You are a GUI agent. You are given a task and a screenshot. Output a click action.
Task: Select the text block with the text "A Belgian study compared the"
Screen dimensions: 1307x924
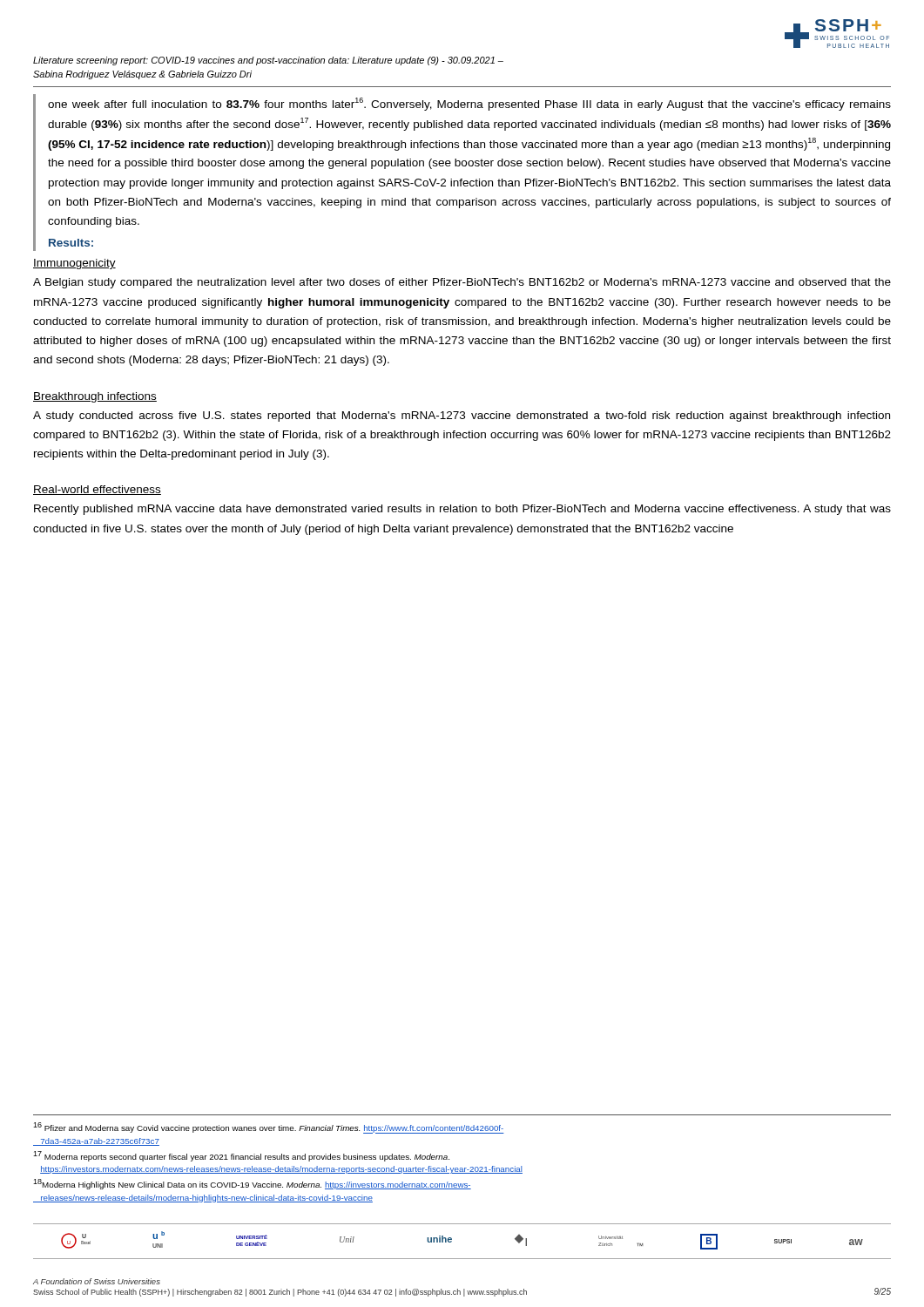click(x=462, y=321)
